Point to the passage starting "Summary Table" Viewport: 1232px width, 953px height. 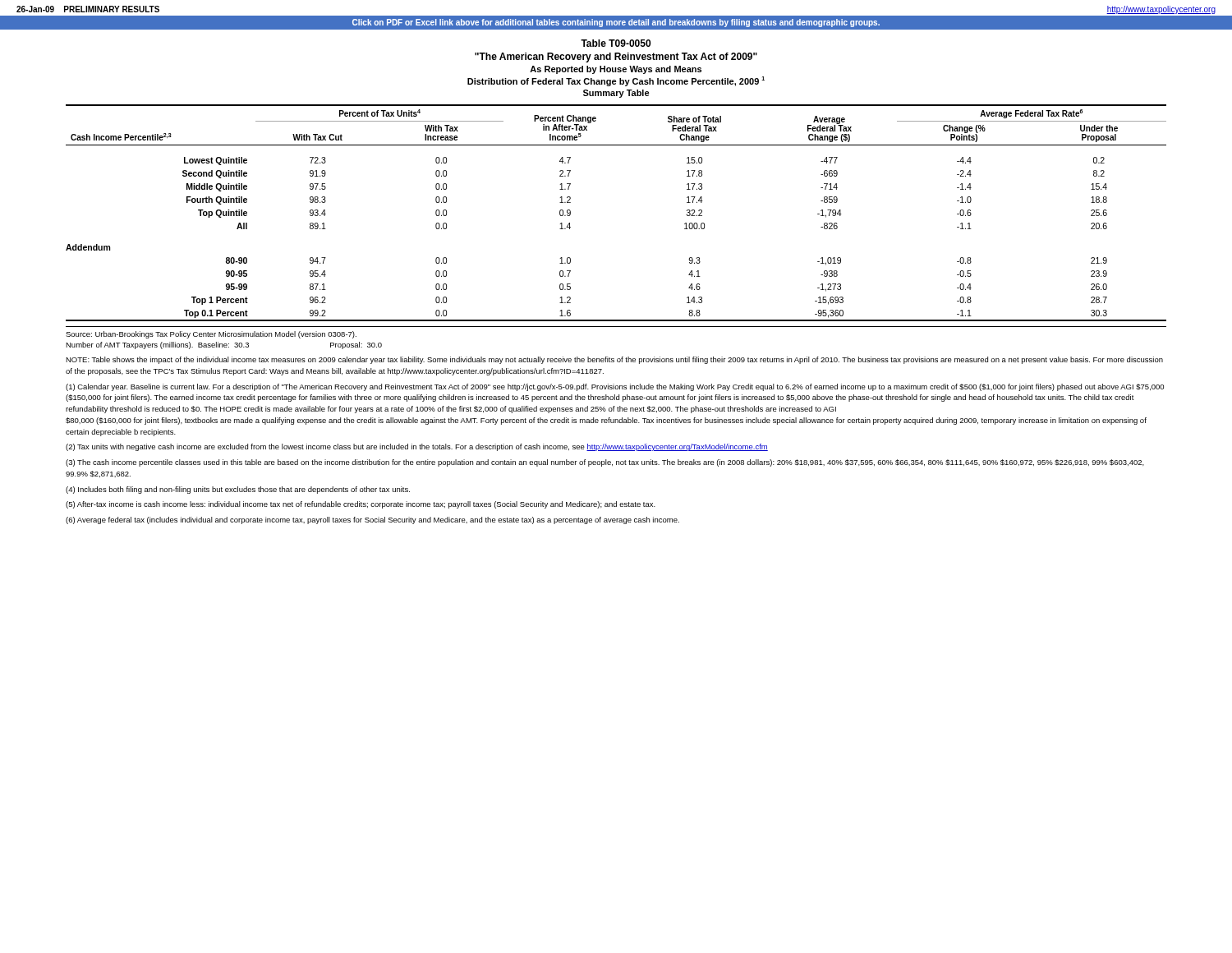tap(616, 93)
